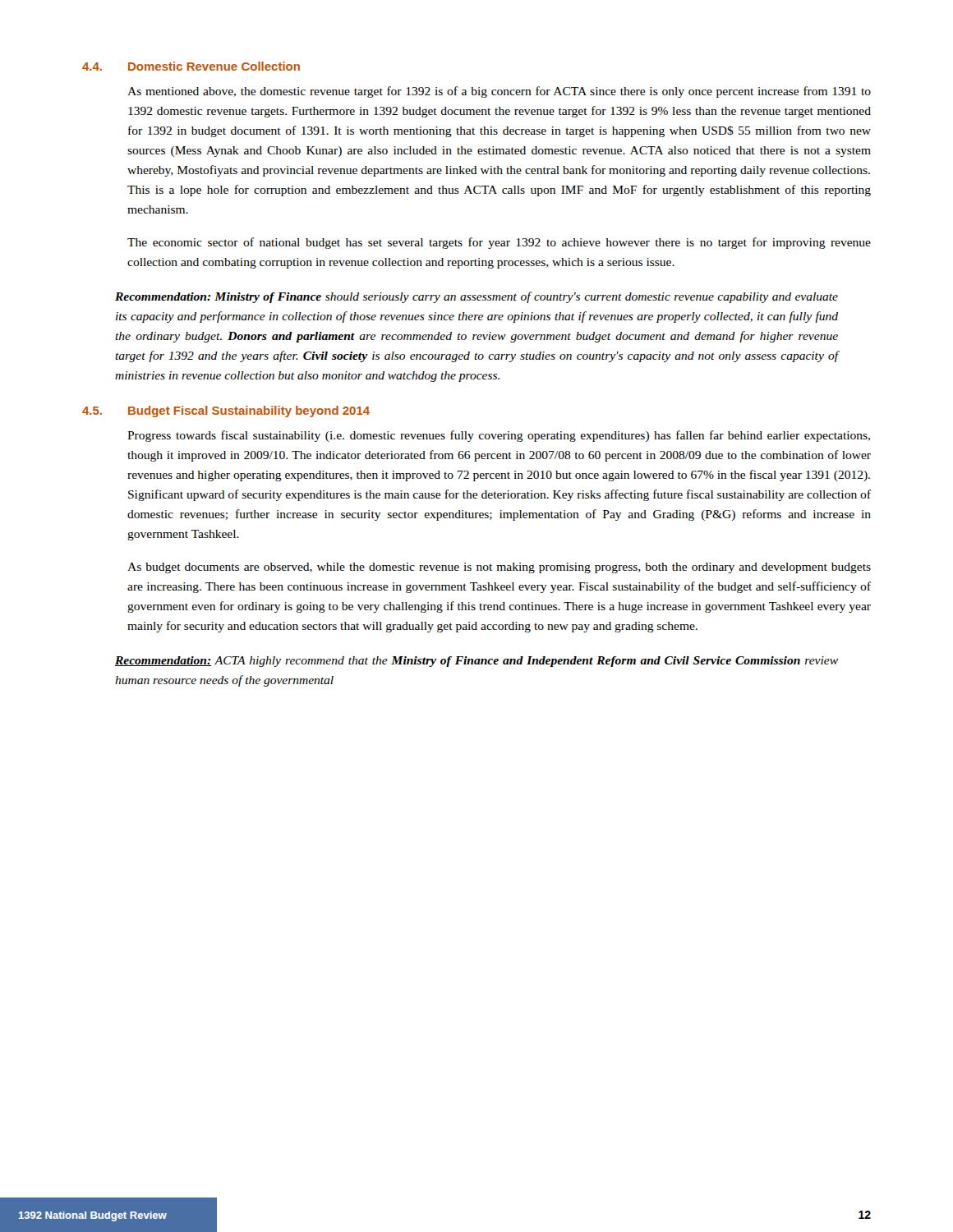Click the passage that begins "As budget documents are observed, while the domestic"

tap(499, 596)
